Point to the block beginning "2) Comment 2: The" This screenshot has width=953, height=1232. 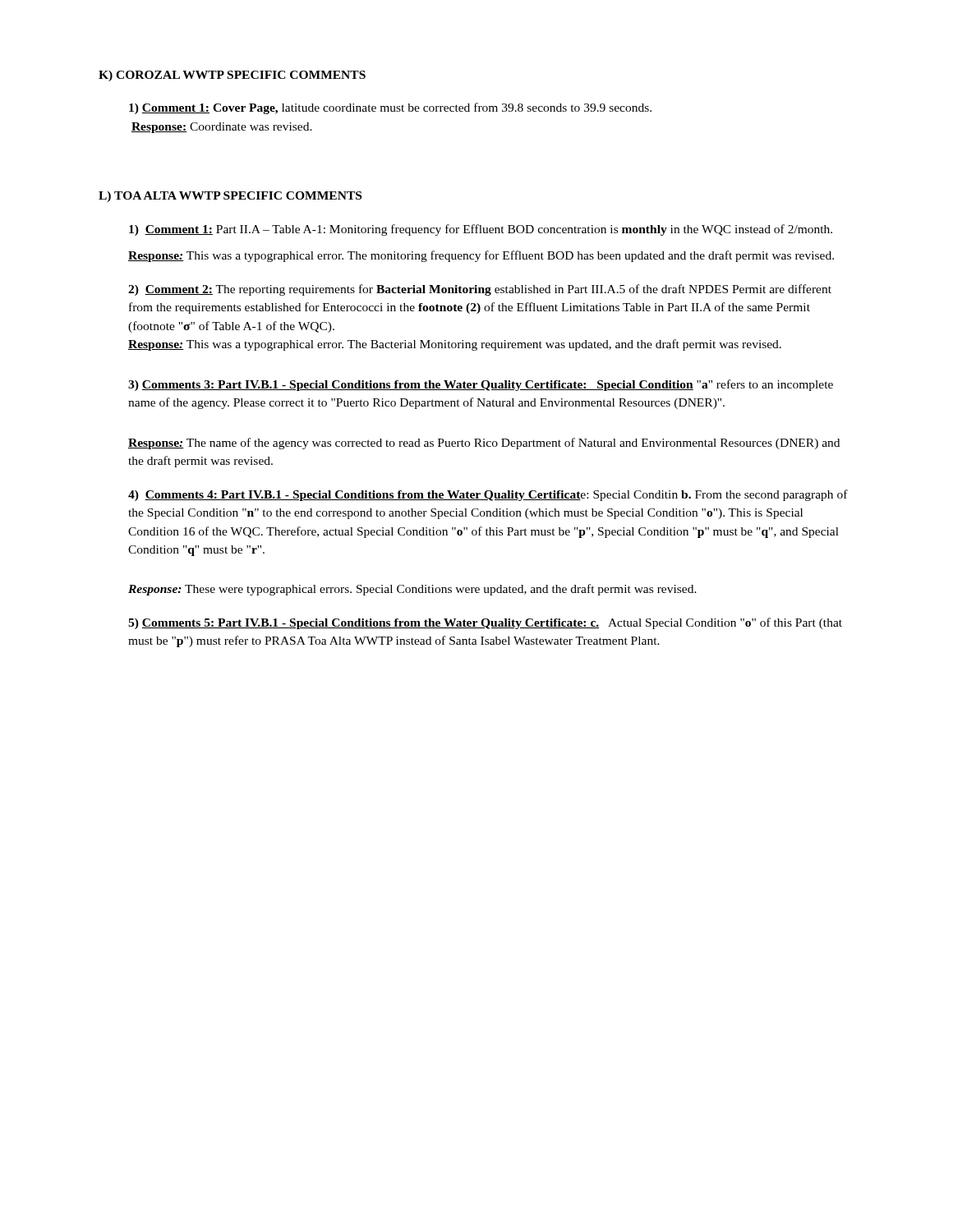click(x=480, y=316)
